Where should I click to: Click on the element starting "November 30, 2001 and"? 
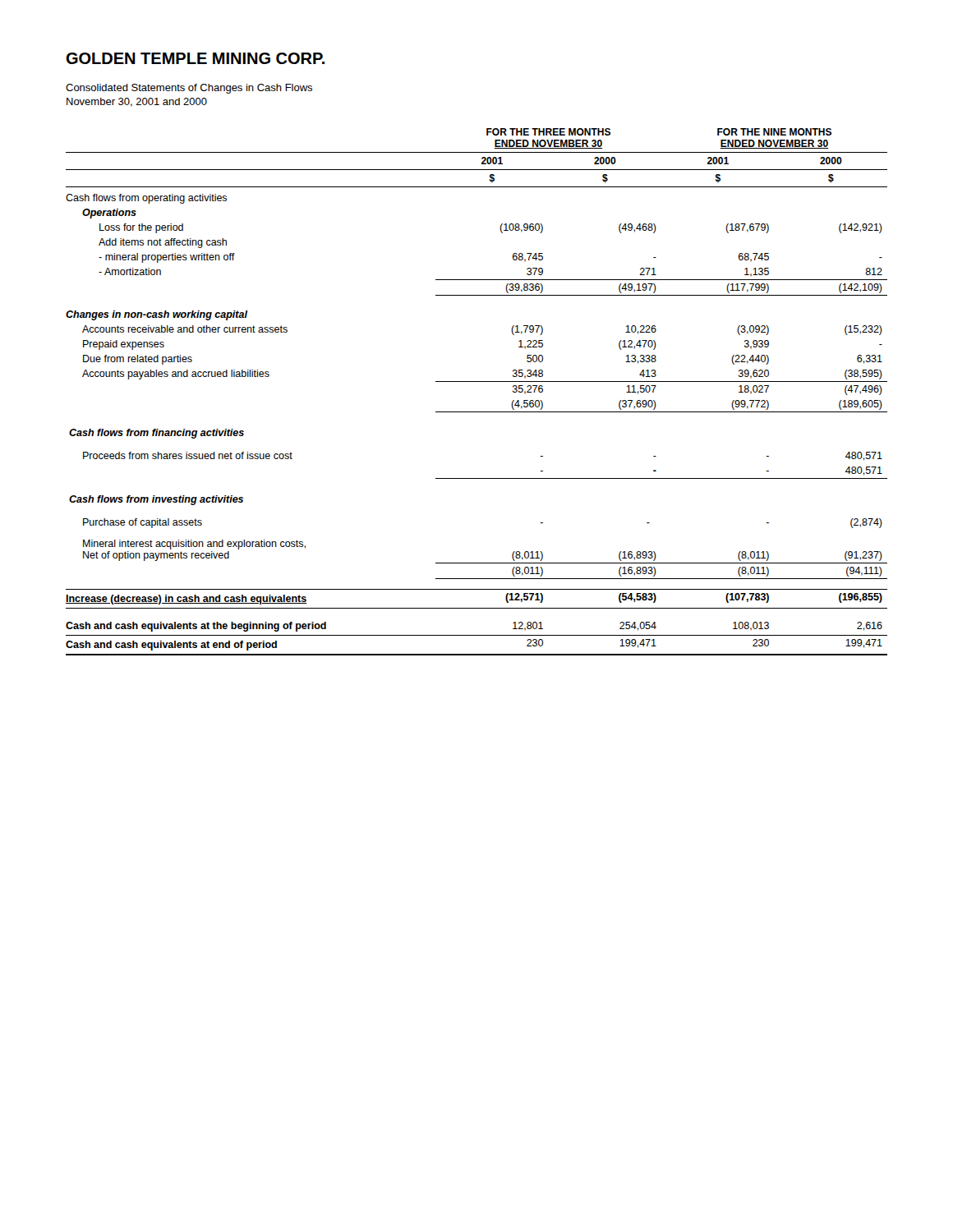pyautogui.click(x=136, y=101)
